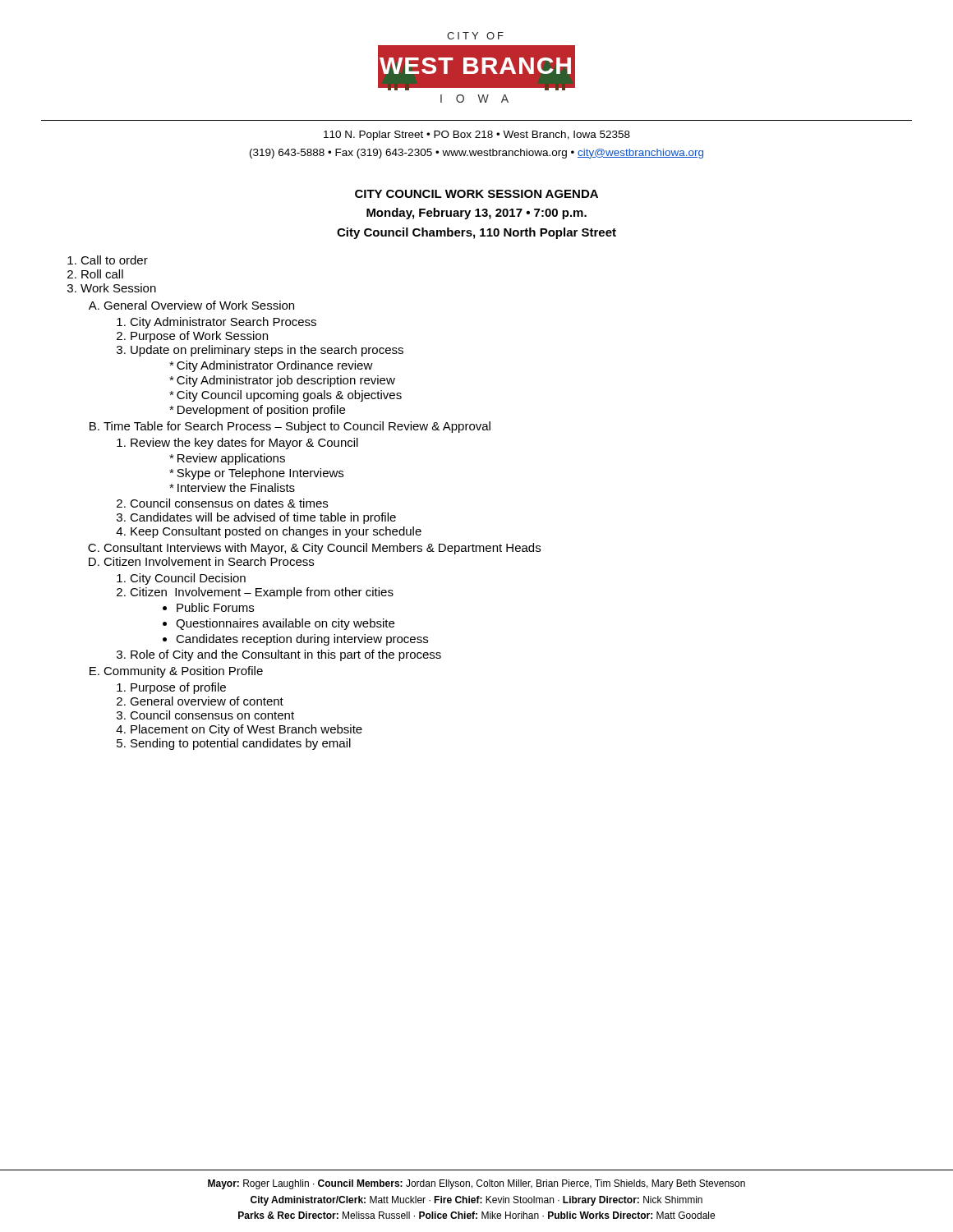Find "City Administrator Ordinance review" on this page
This screenshot has height=1232, width=953.
(271, 366)
